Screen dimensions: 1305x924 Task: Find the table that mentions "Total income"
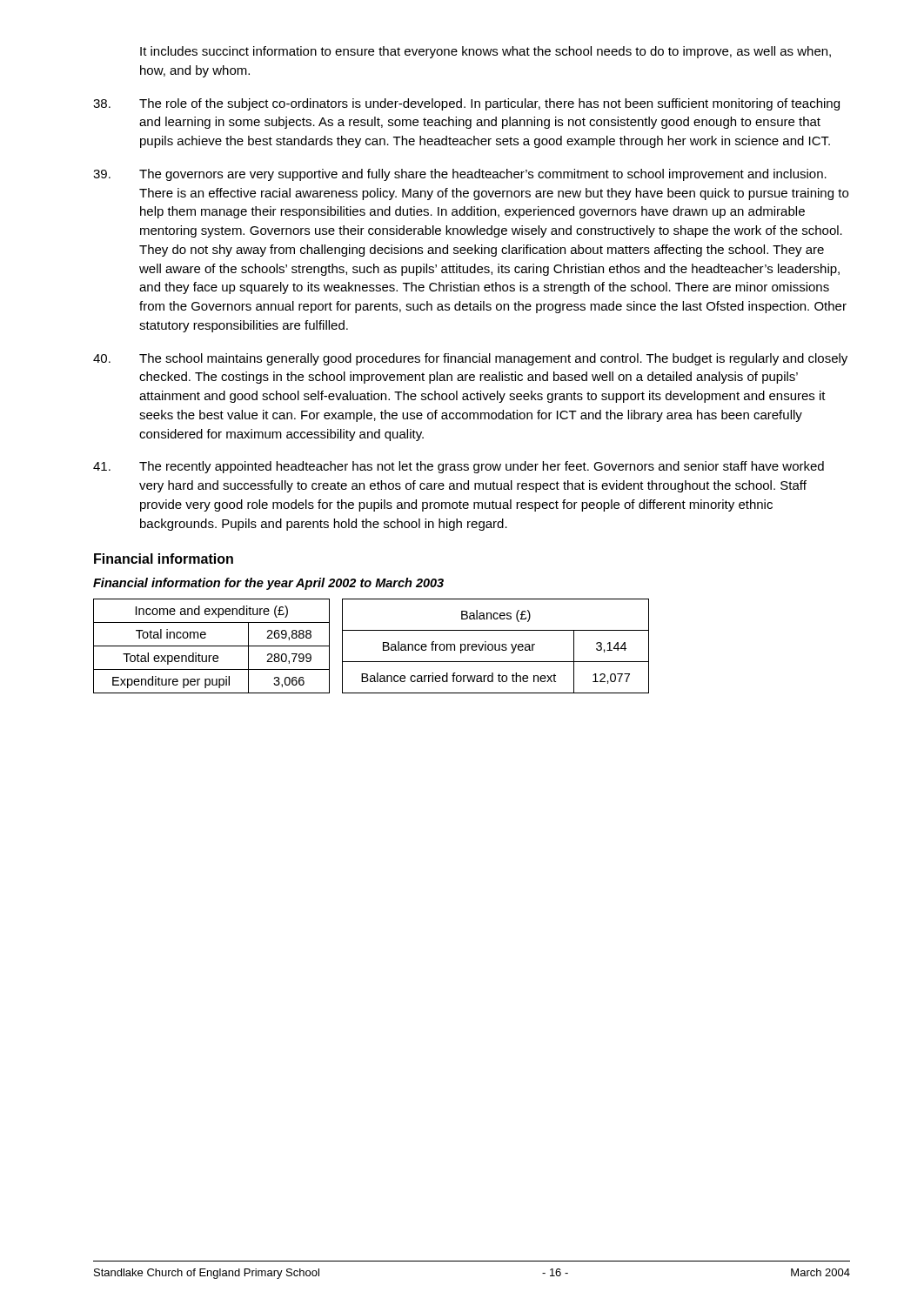[472, 646]
